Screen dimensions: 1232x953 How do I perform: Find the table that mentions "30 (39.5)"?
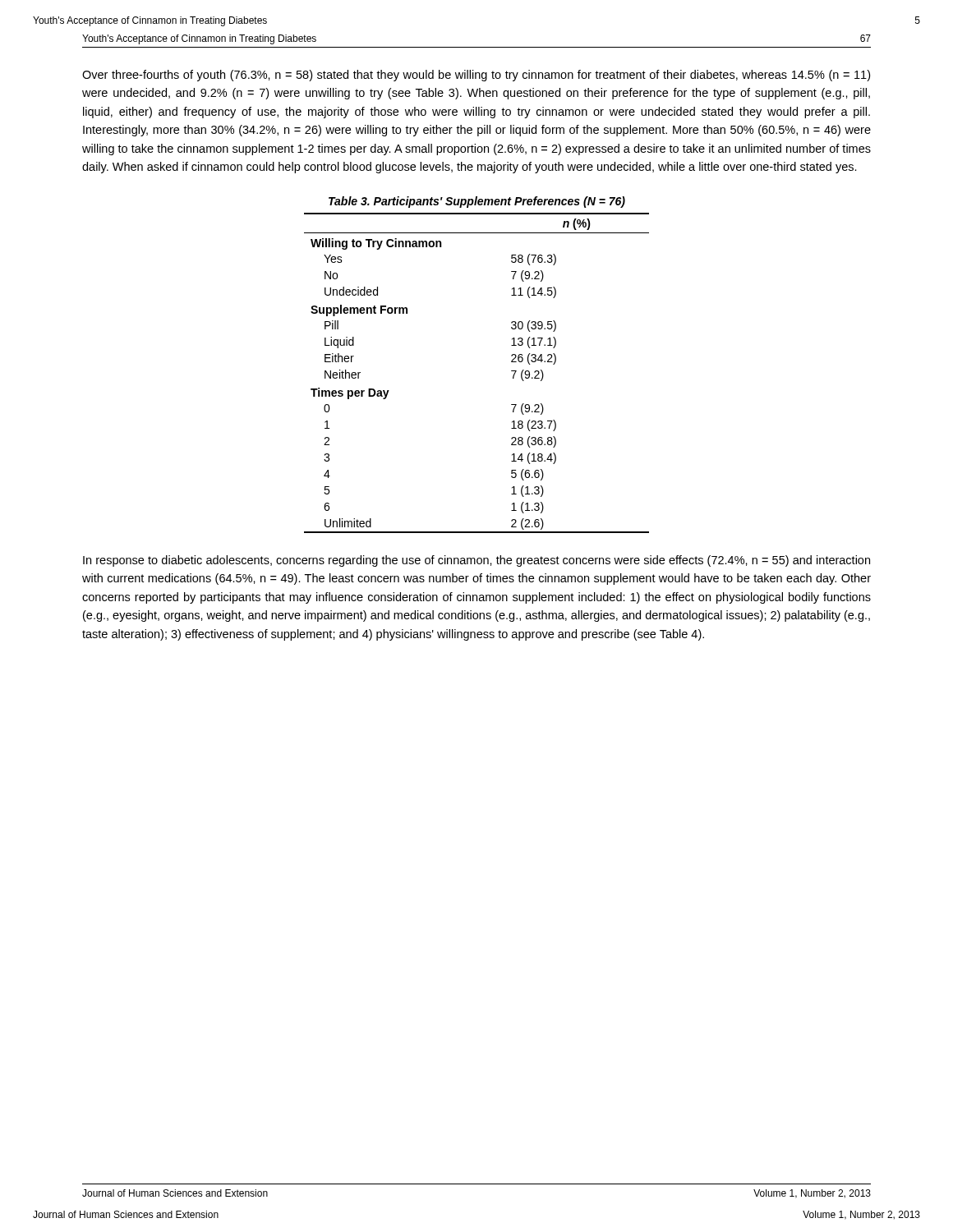pos(476,373)
